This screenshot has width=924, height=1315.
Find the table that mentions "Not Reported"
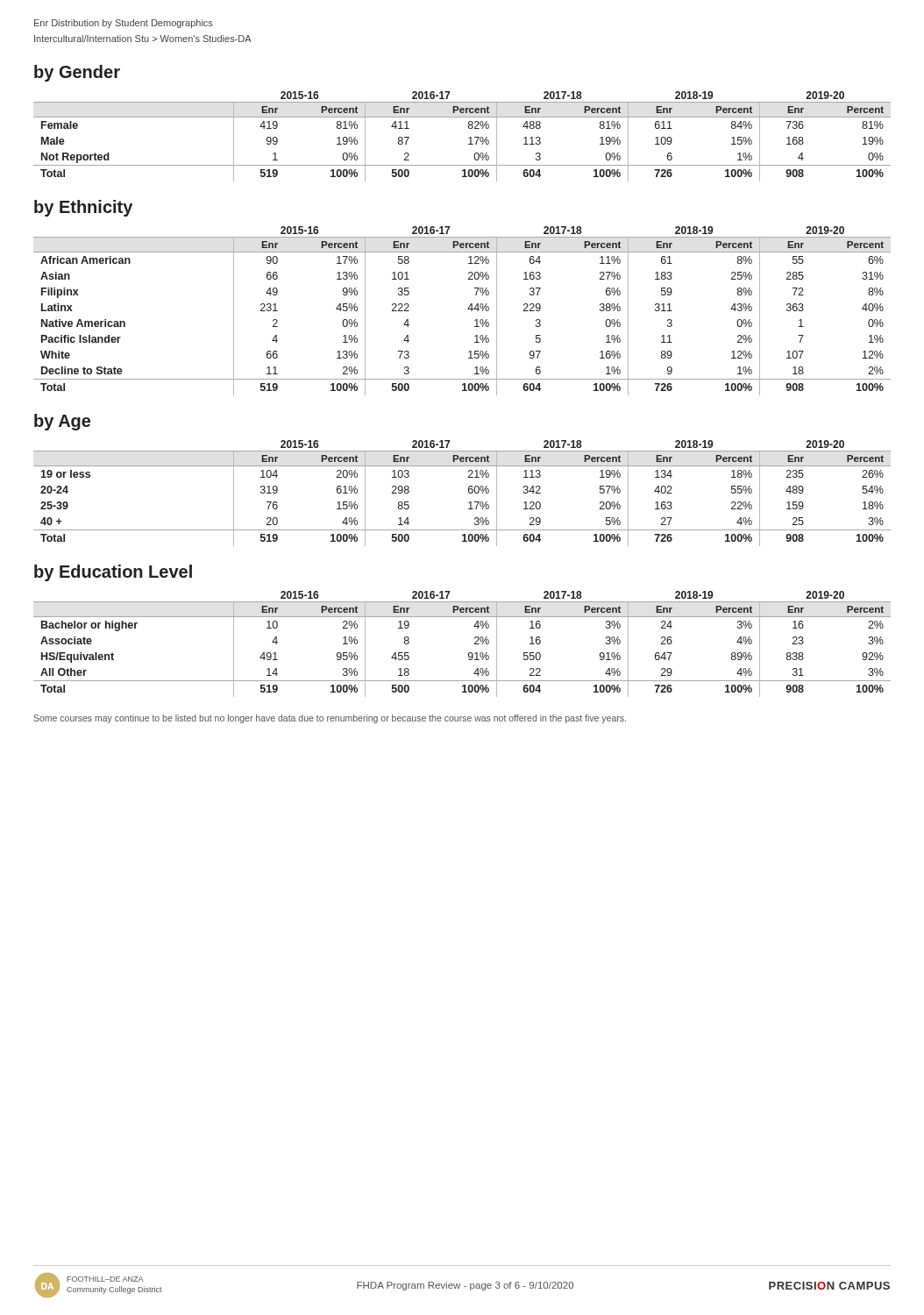(x=462, y=135)
